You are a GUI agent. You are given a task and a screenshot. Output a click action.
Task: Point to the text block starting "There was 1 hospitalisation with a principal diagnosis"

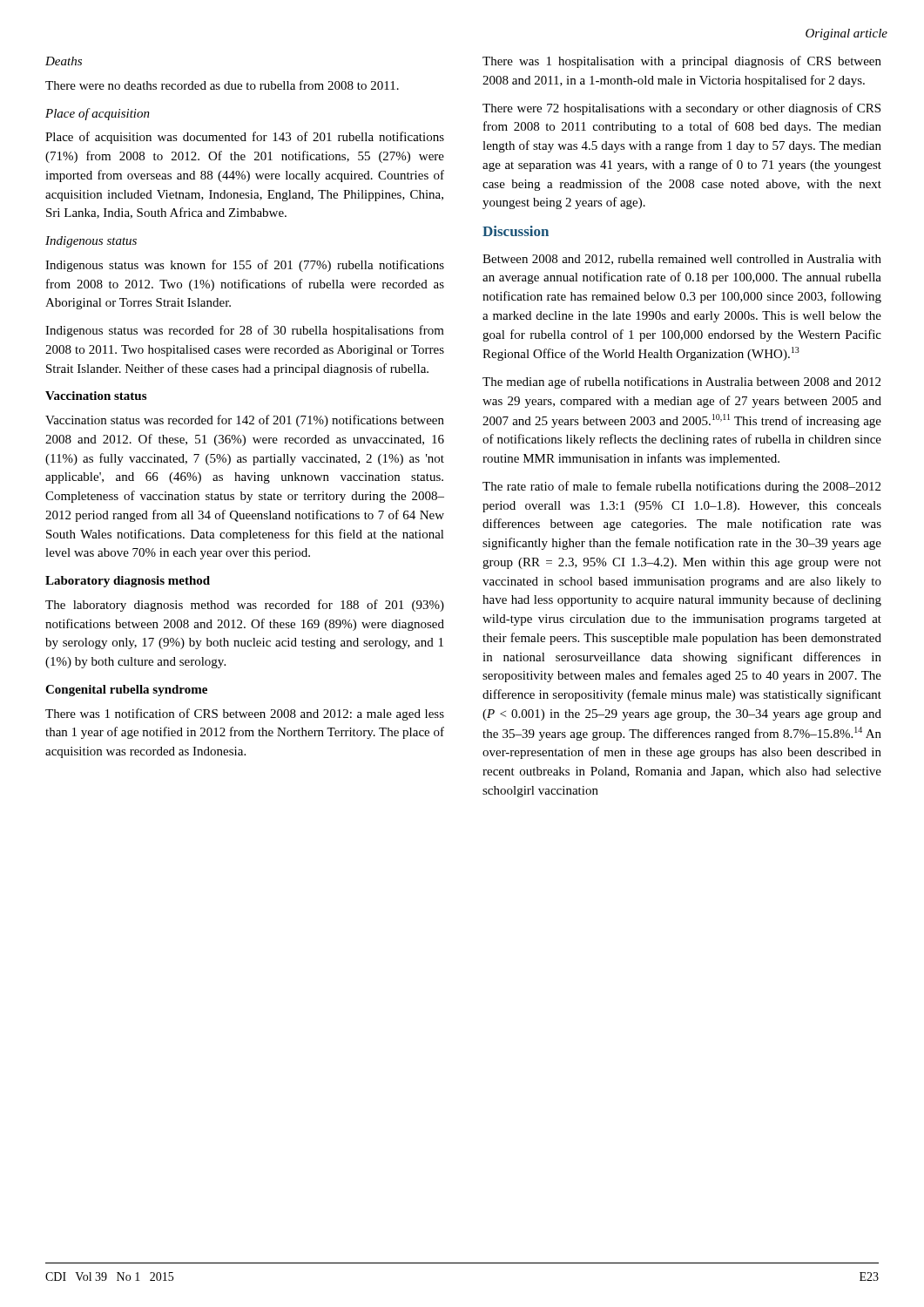(x=682, y=71)
